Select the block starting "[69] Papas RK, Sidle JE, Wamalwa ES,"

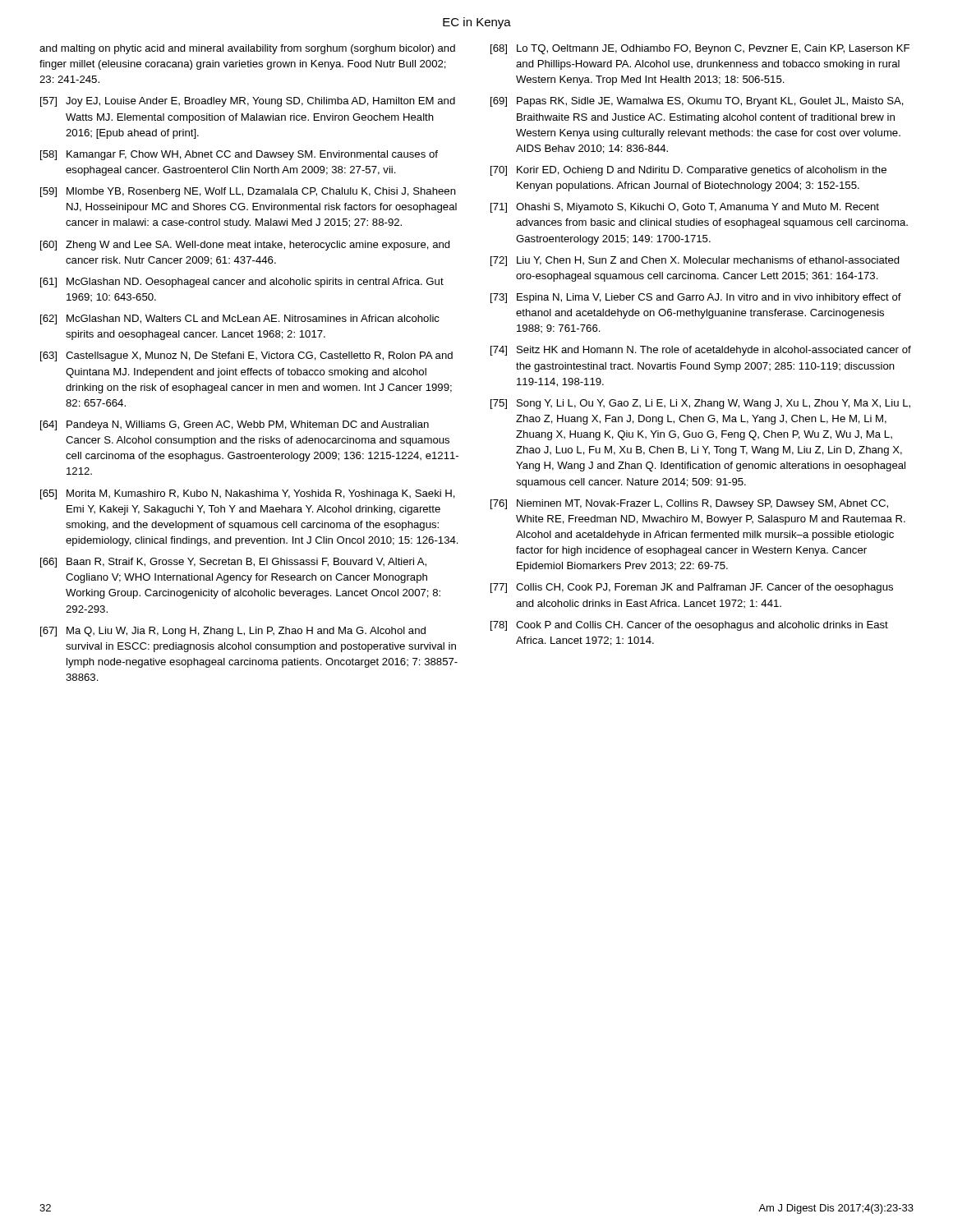[702, 125]
